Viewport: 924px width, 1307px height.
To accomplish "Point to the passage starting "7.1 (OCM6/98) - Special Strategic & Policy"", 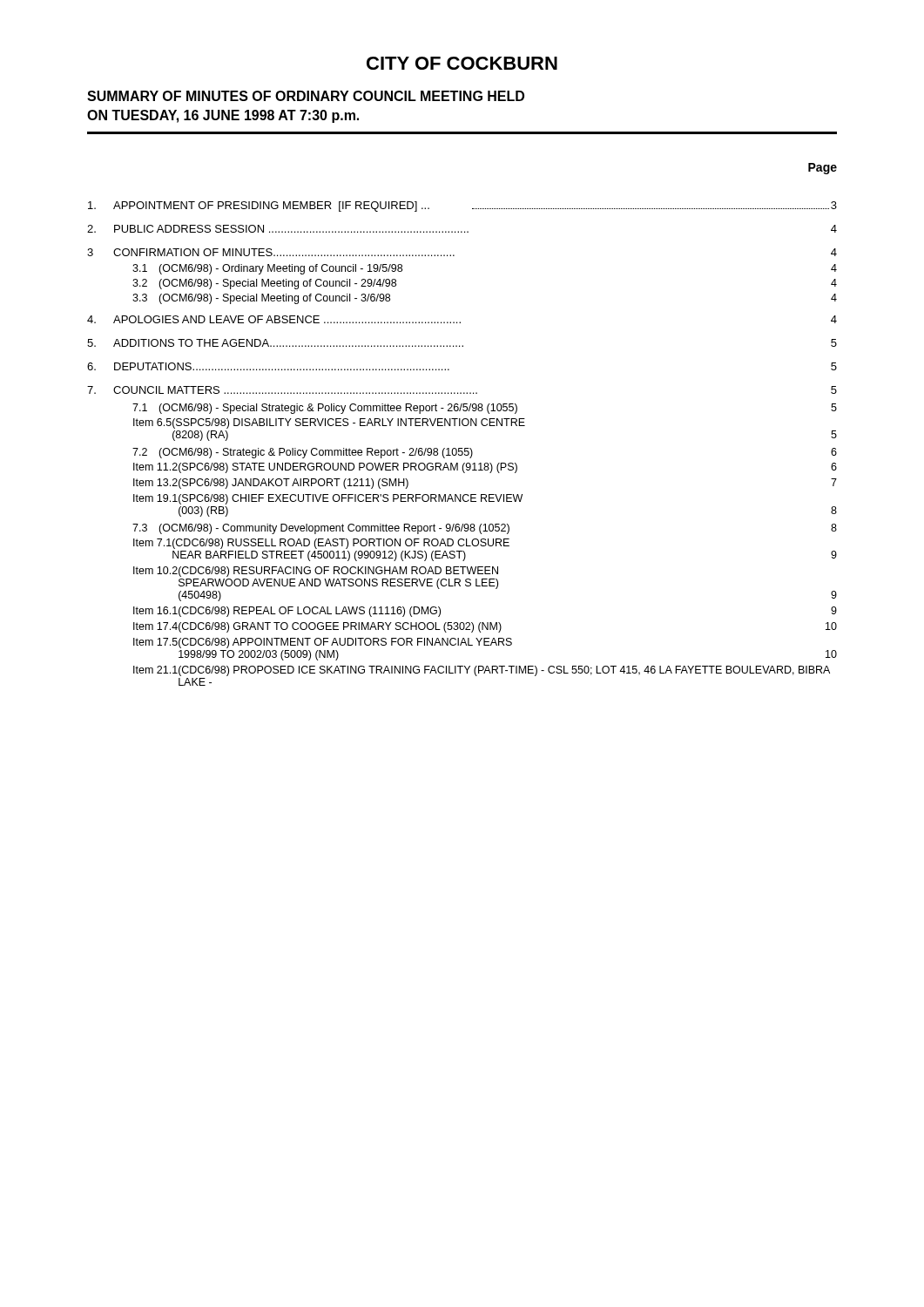I will [x=485, y=408].
